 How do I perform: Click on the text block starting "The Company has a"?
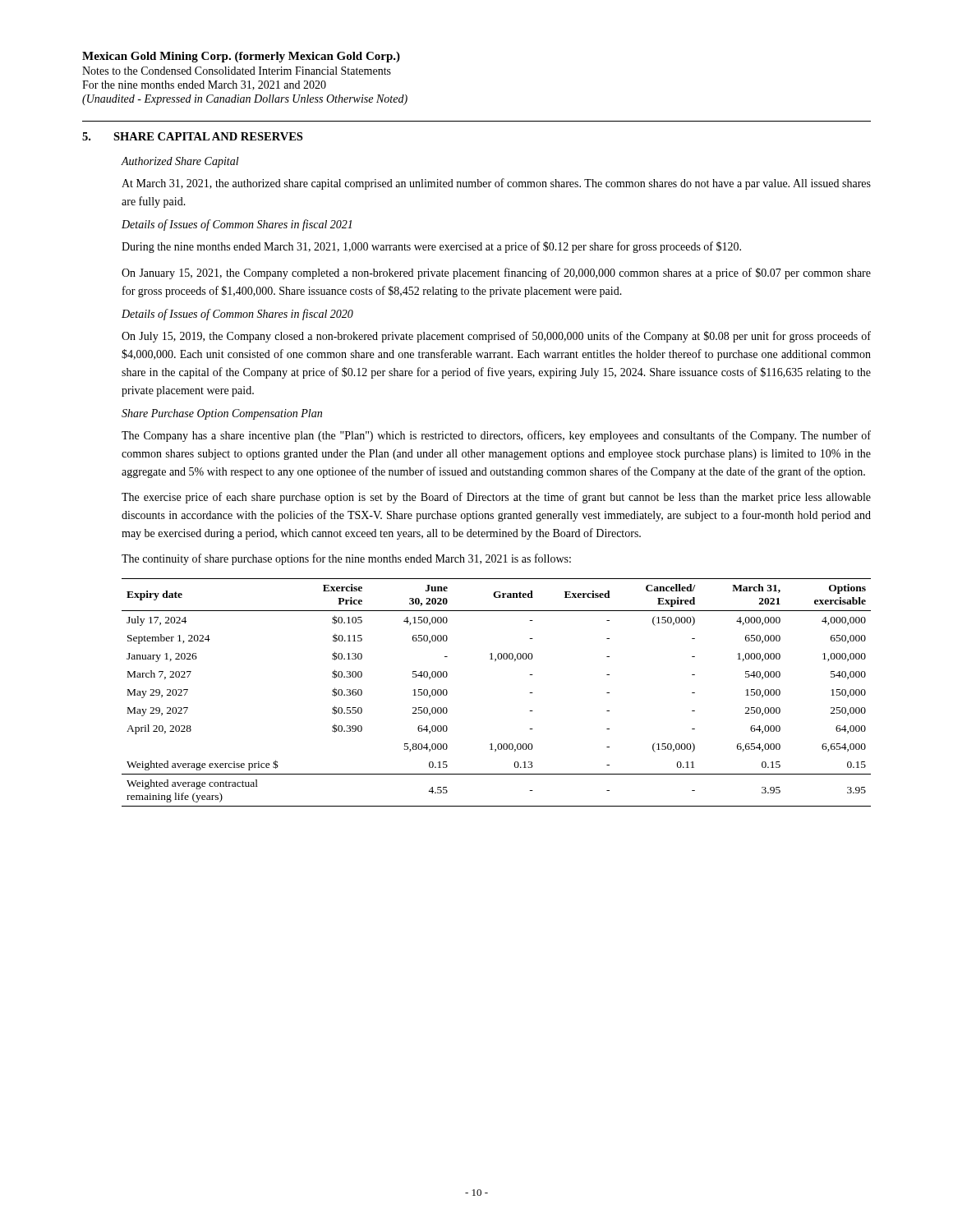tap(496, 454)
